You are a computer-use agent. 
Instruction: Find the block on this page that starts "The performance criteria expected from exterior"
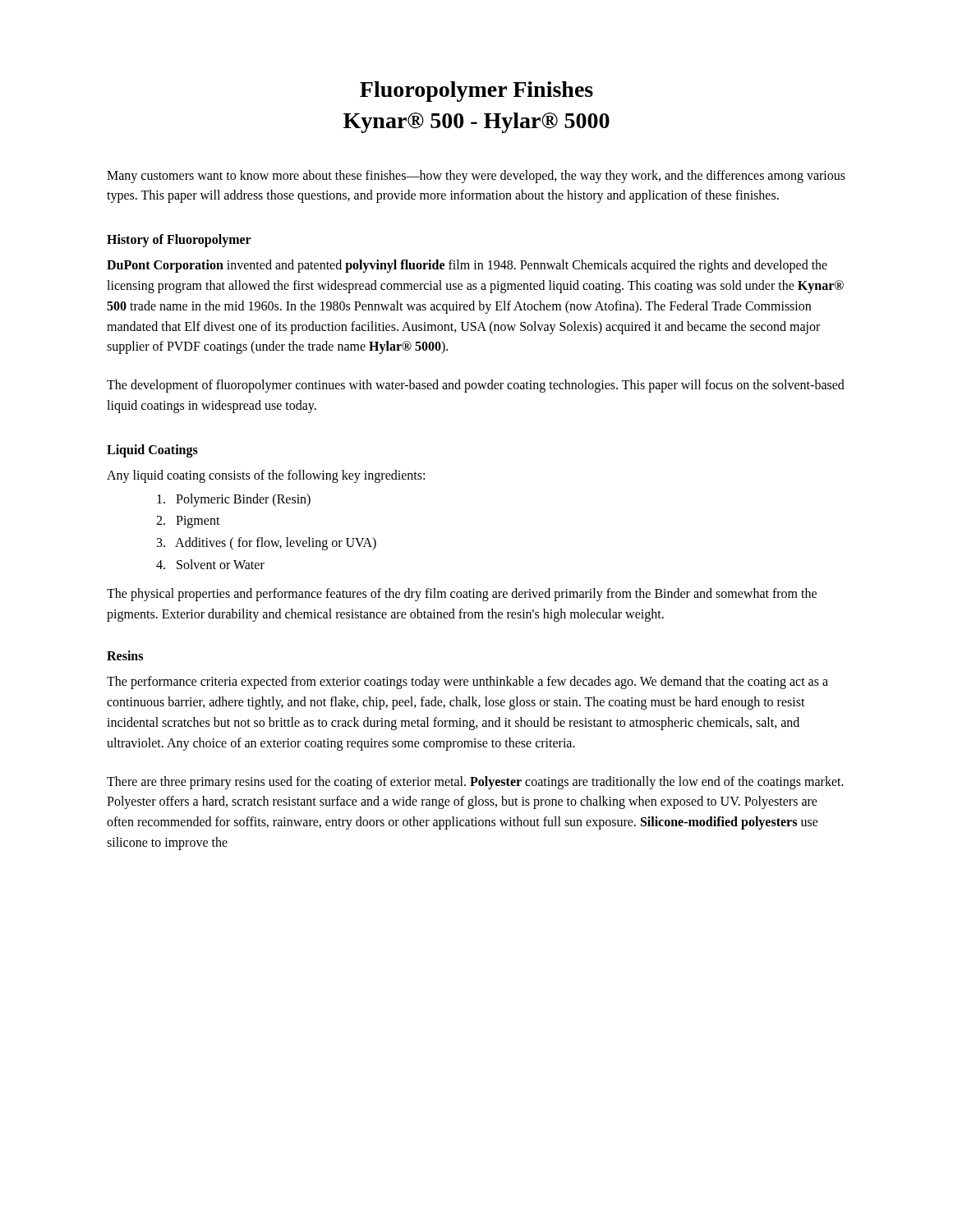point(467,712)
